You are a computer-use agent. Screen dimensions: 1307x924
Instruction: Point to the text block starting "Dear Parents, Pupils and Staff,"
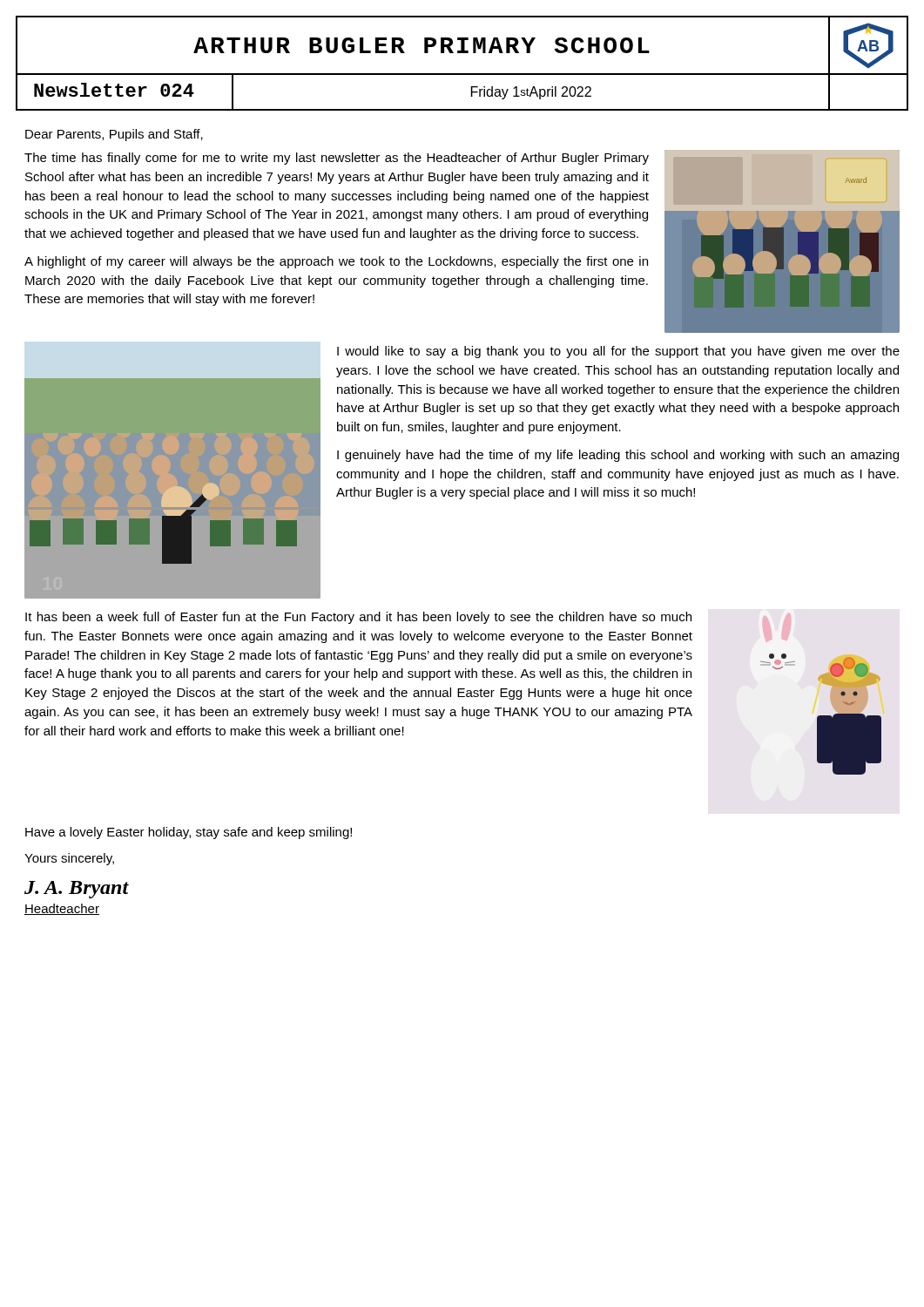114,134
